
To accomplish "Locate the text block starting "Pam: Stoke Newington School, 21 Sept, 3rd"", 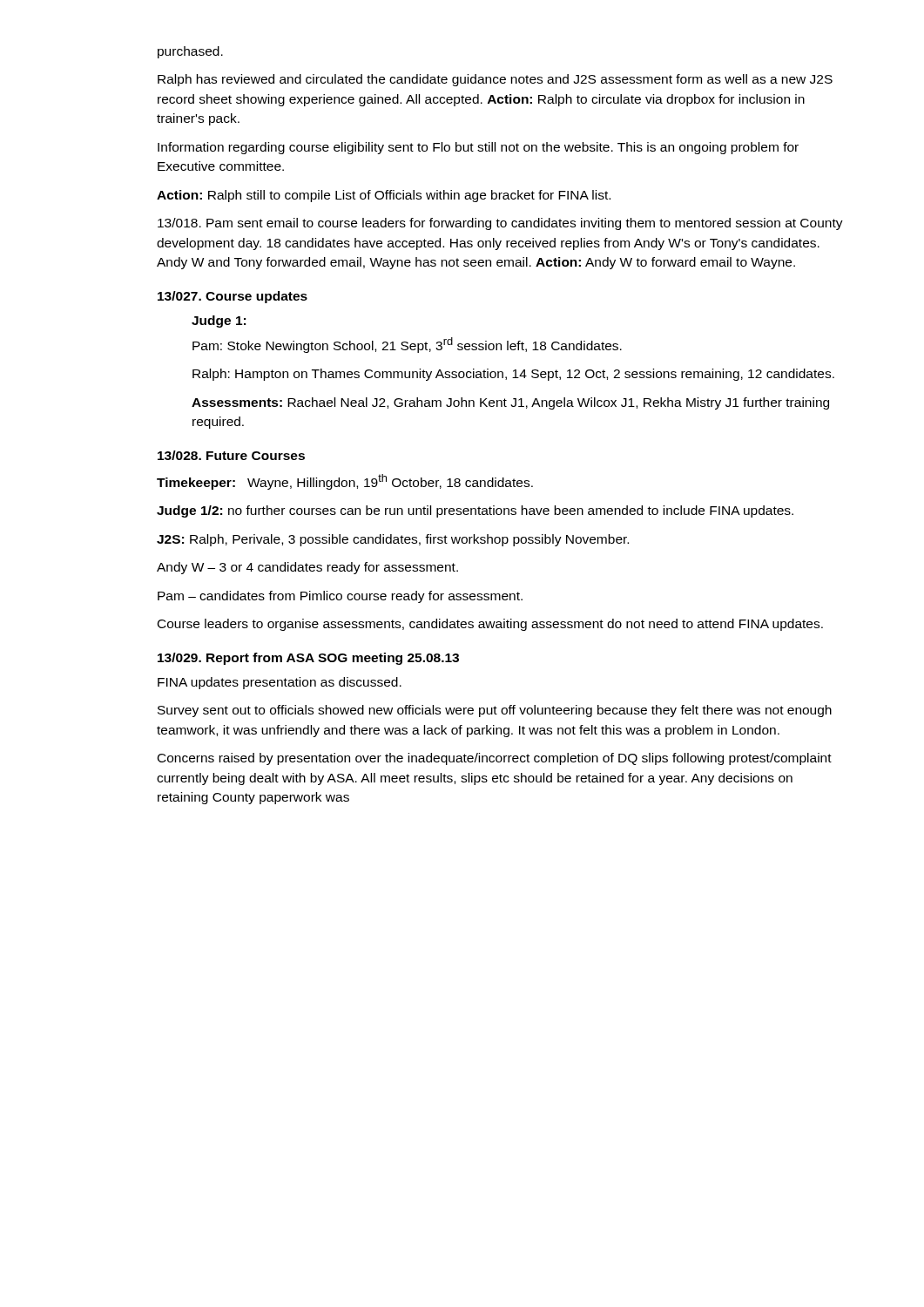I will click(519, 345).
